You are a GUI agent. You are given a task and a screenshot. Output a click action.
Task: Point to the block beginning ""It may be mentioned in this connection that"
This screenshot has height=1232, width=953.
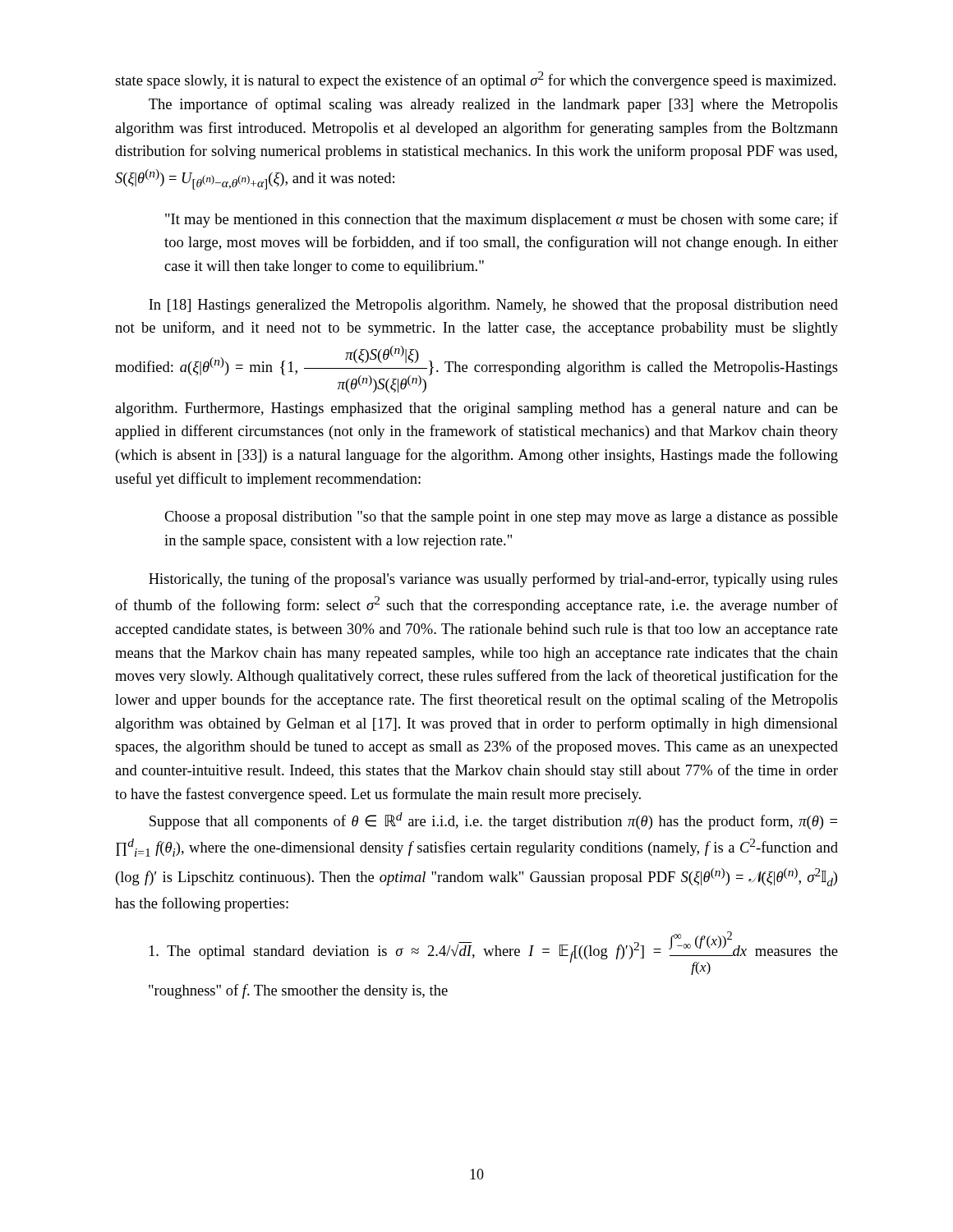point(501,243)
